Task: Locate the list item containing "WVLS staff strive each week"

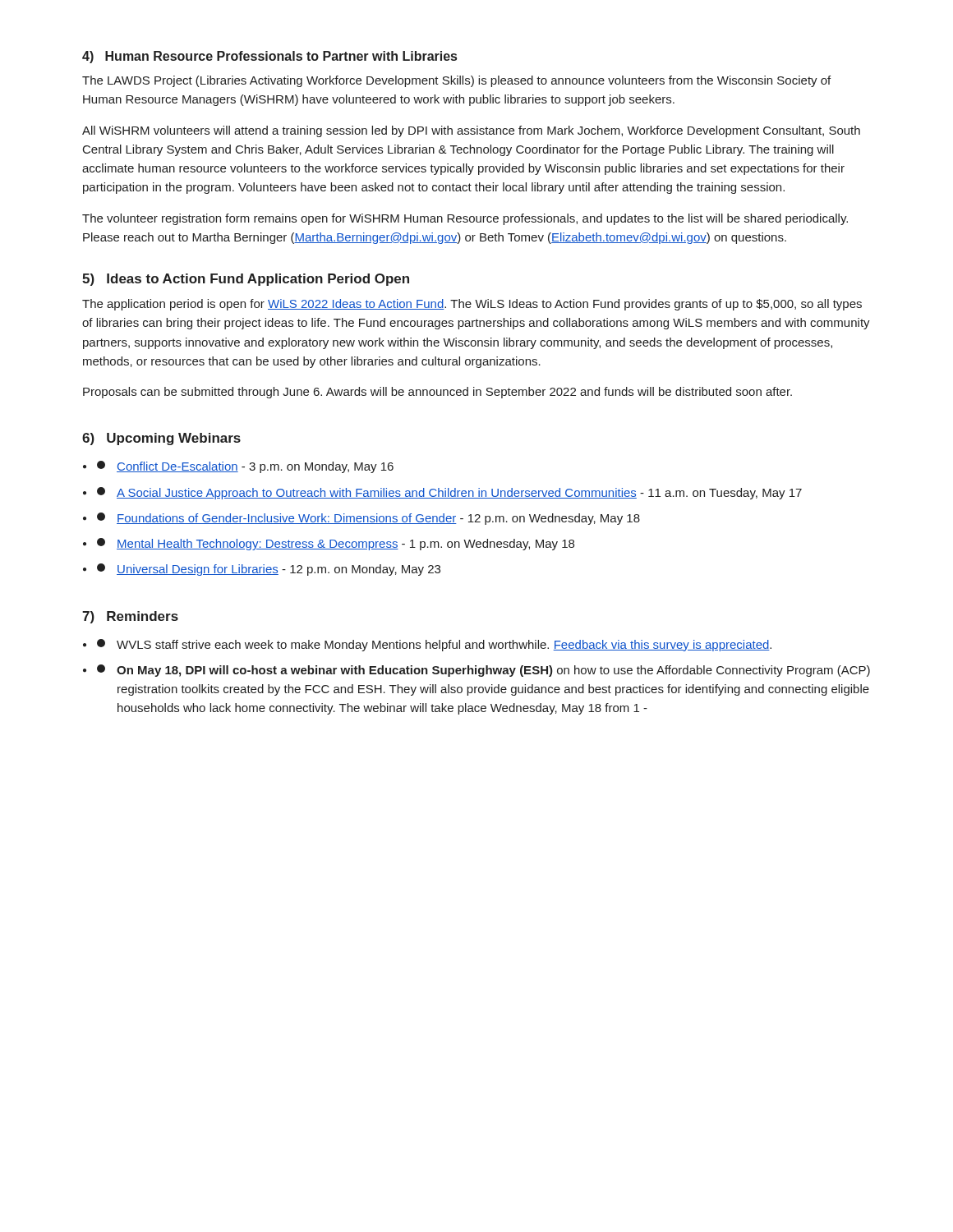Action: point(435,644)
